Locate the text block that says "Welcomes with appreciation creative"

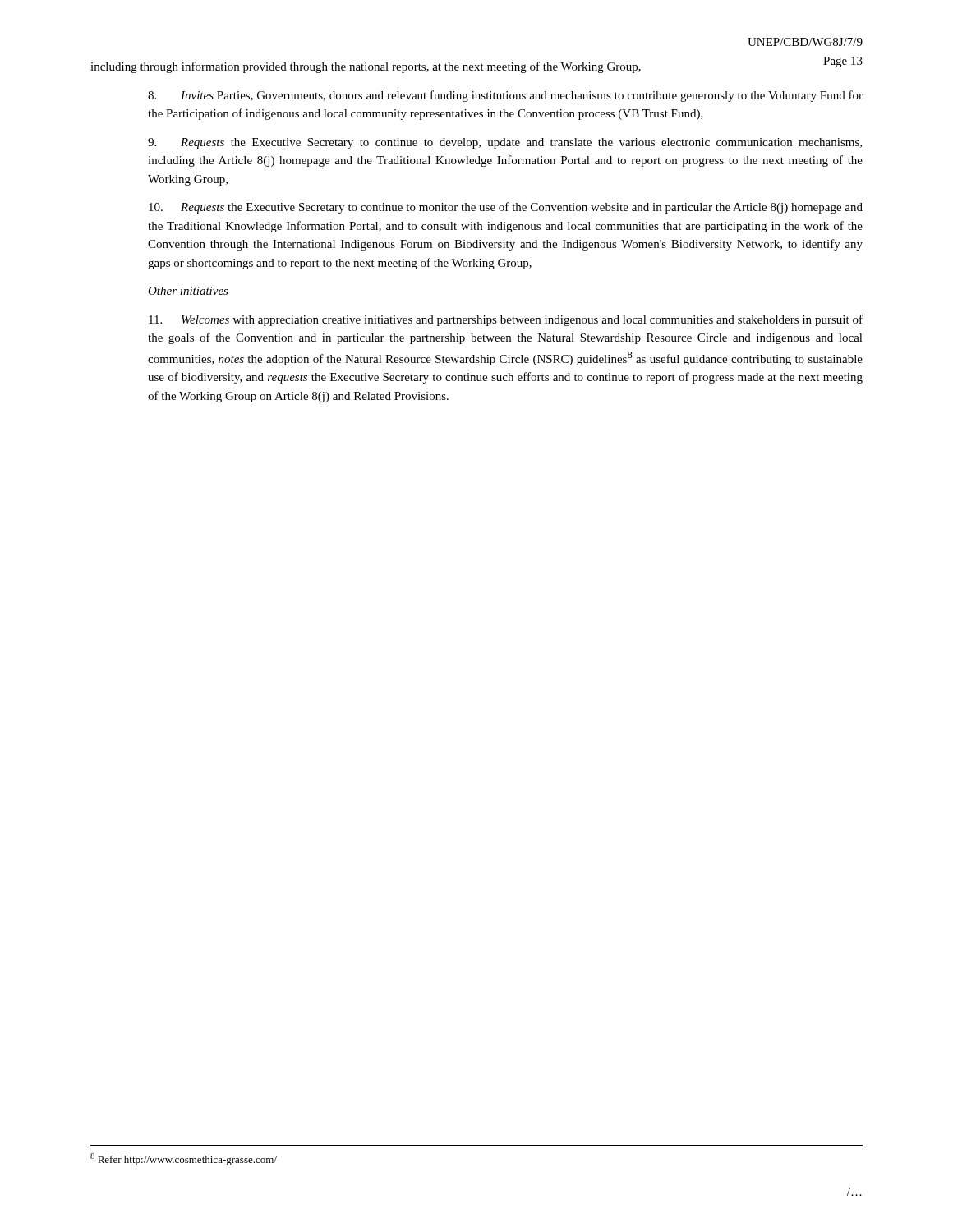coord(505,358)
